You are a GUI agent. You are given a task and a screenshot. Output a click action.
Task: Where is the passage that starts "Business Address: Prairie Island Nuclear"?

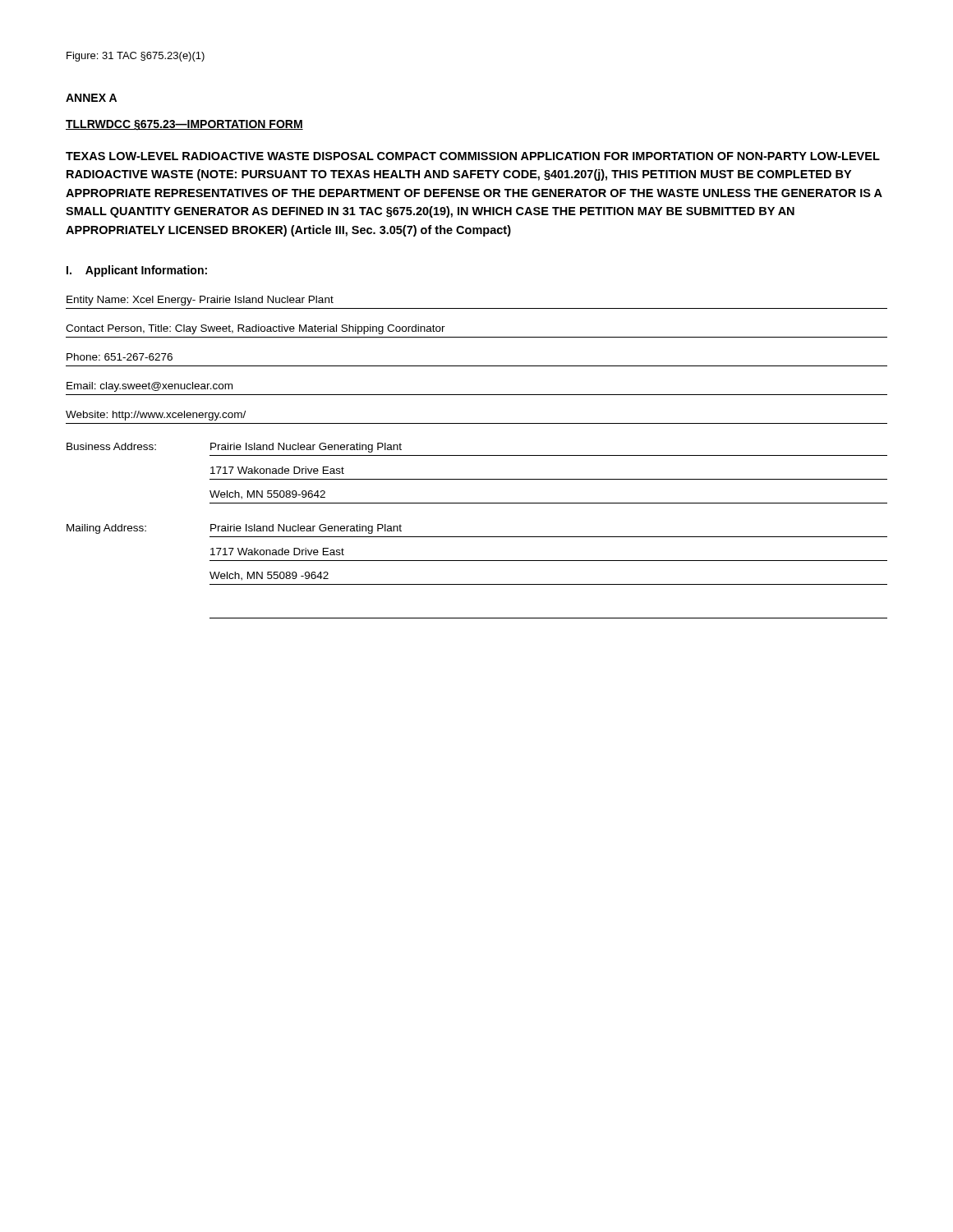pos(476,472)
